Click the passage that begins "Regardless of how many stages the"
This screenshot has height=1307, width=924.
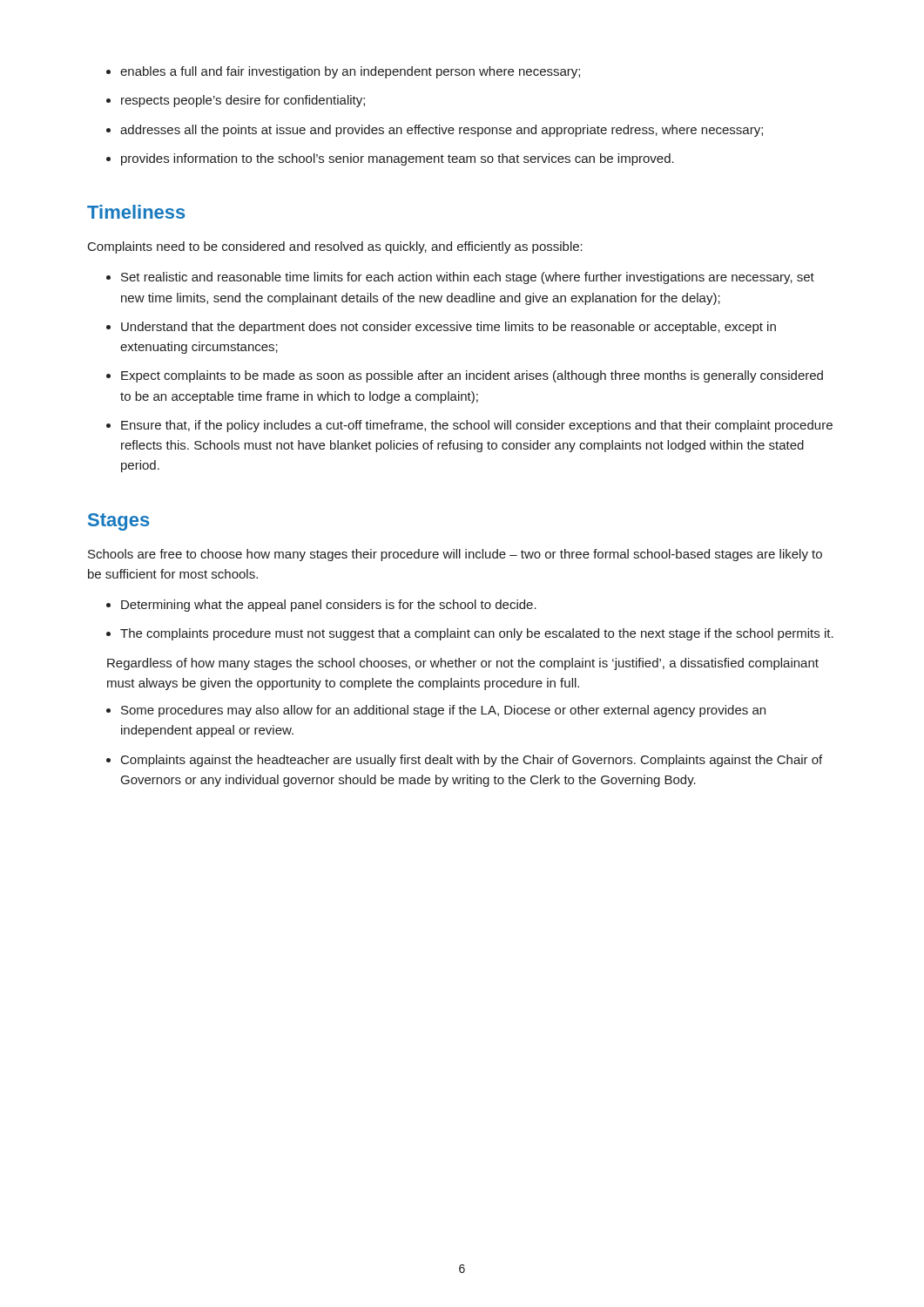click(x=462, y=672)
